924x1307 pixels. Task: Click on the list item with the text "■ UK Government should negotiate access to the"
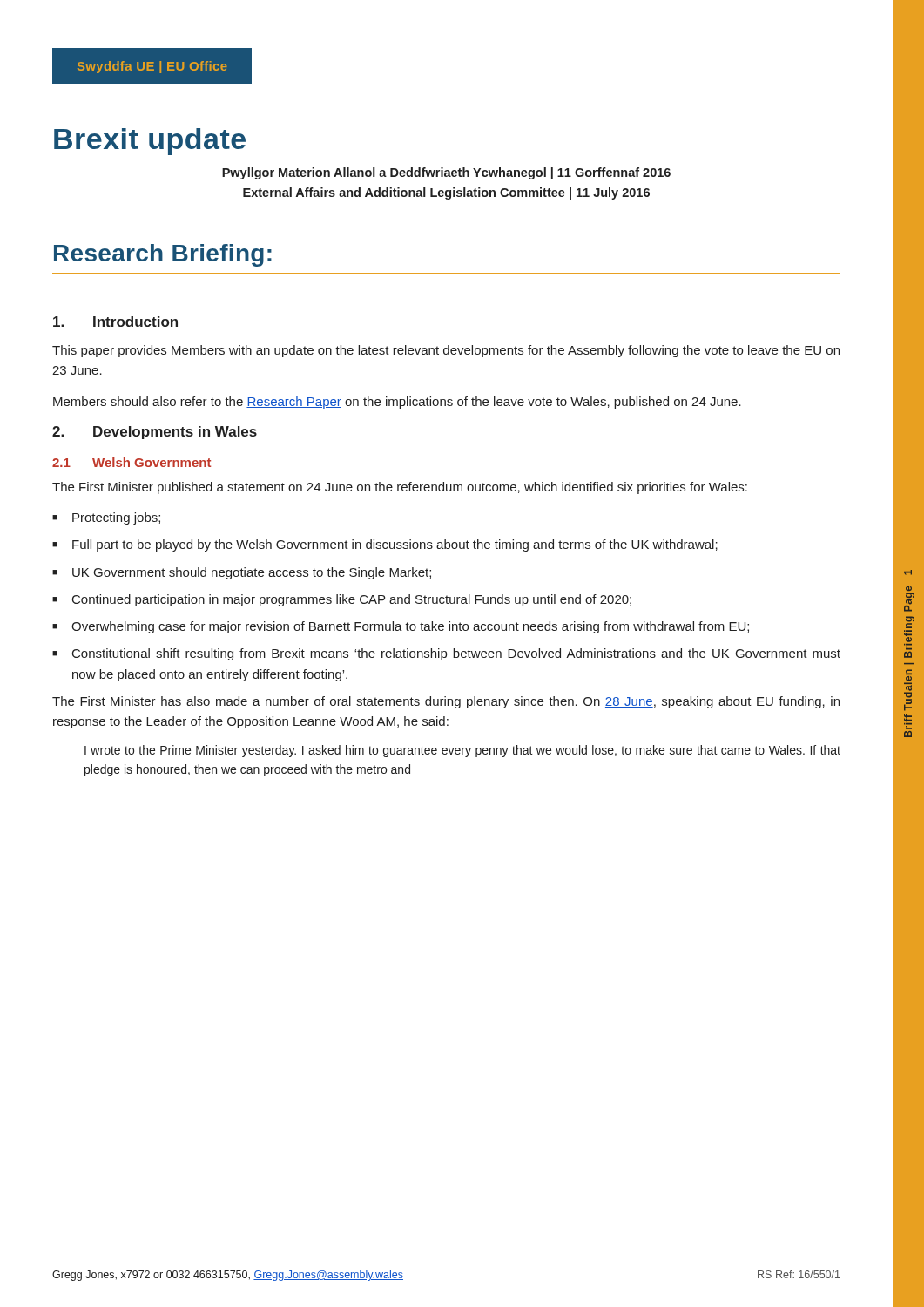pos(242,573)
